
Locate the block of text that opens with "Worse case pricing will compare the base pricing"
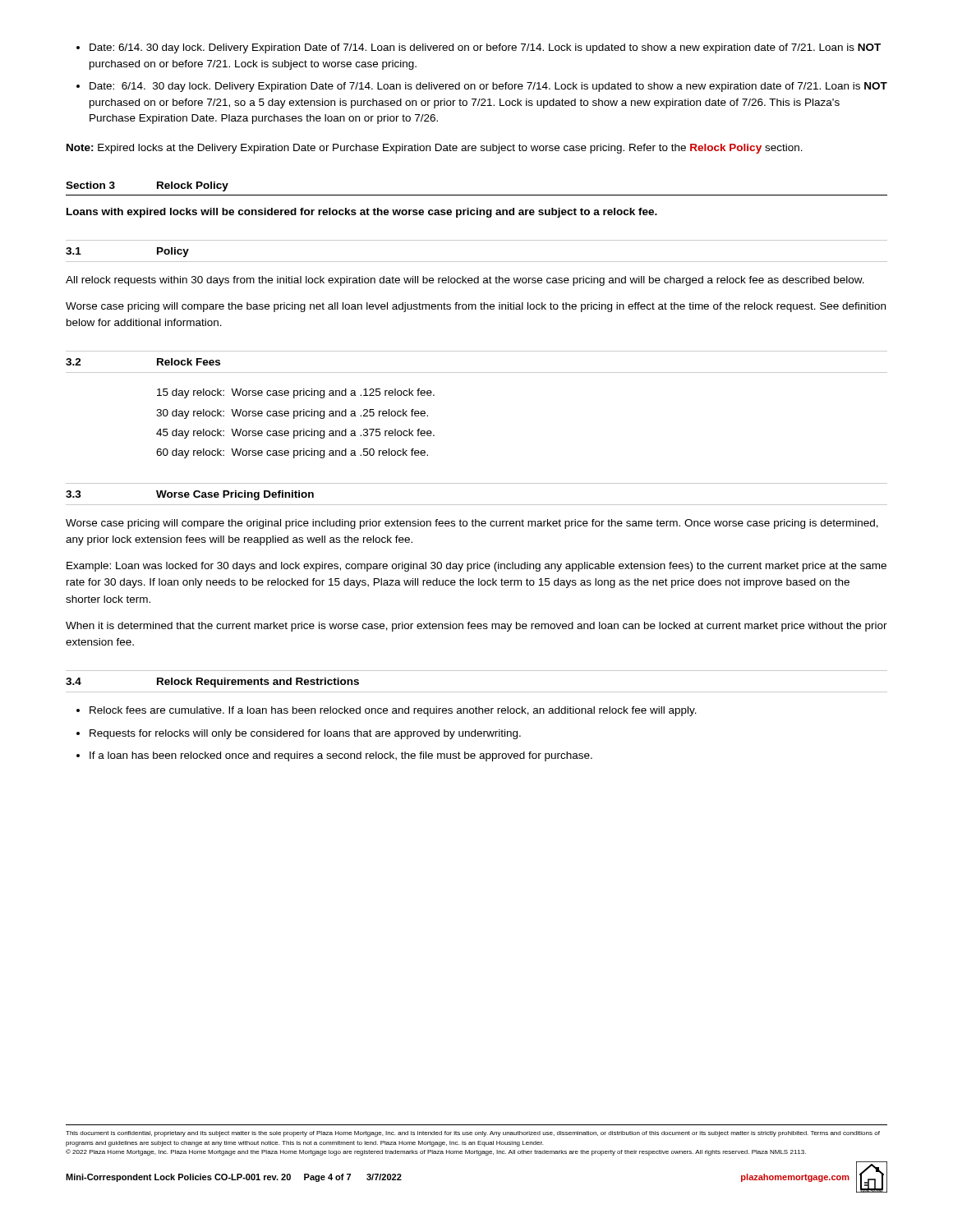tap(476, 314)
